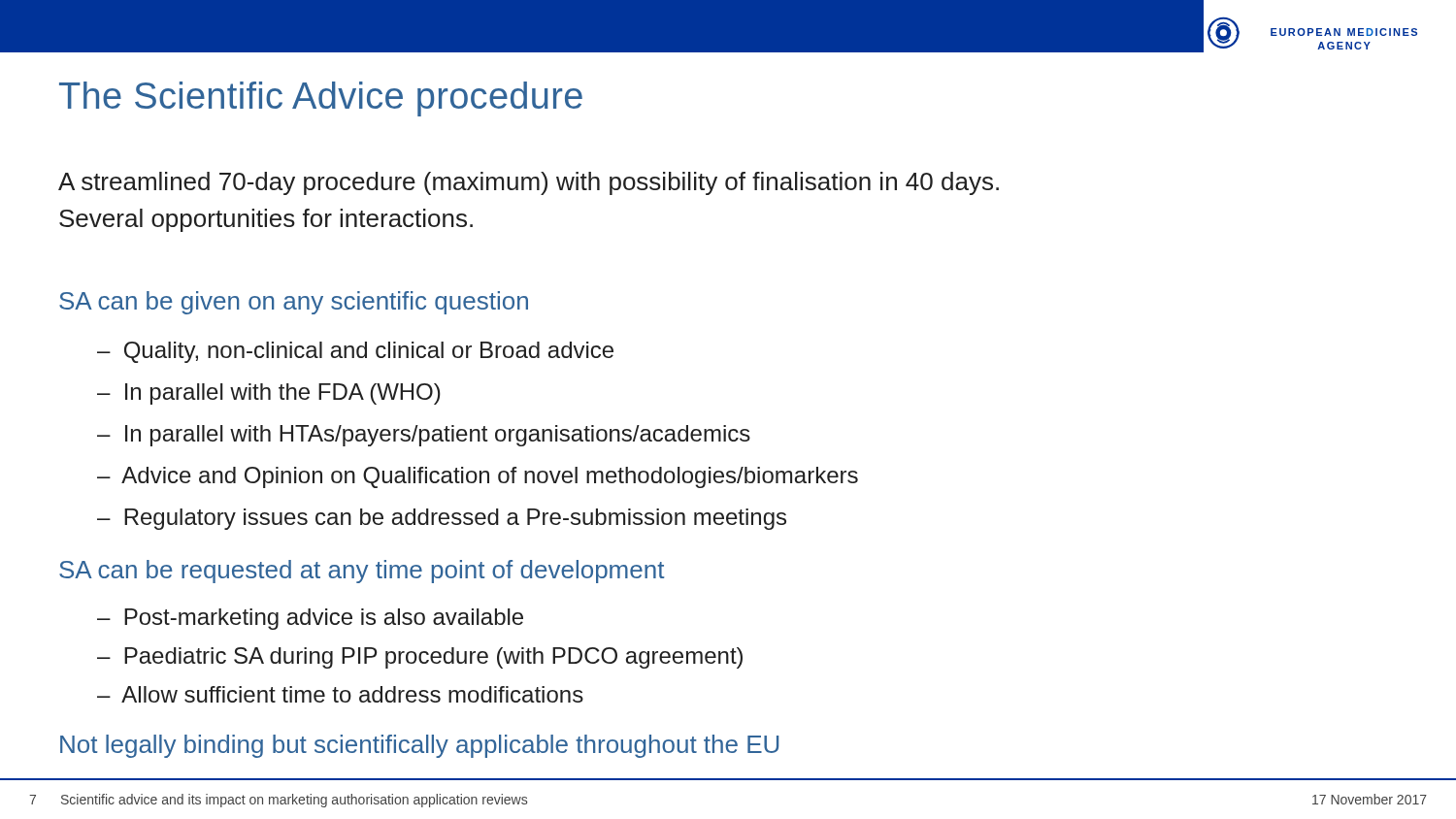Locate the list item containing "– Post-marketing advice"
This screenshot has width=1456, height=819.
point(311,617)
